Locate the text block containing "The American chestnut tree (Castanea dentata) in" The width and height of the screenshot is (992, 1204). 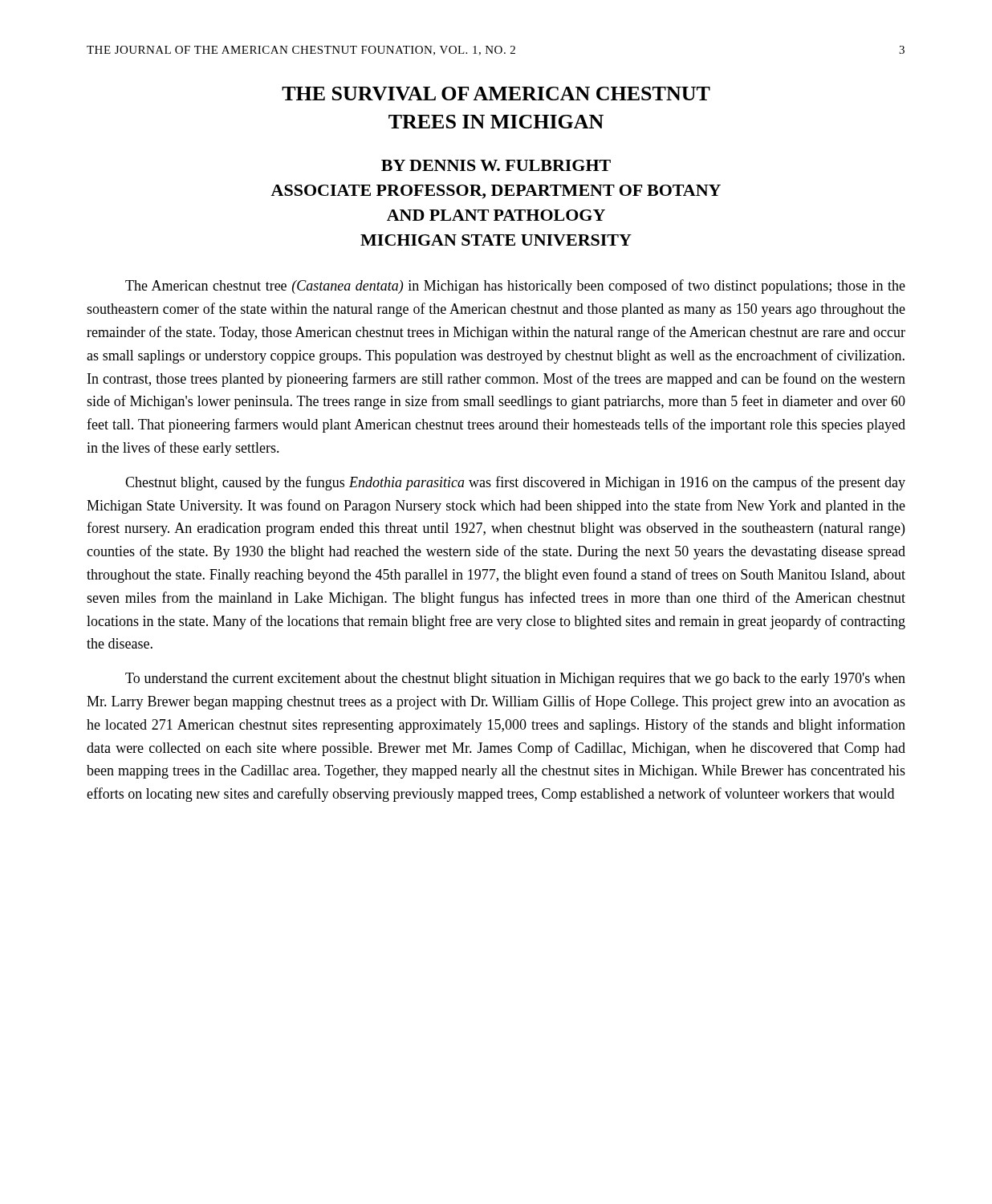496,367
